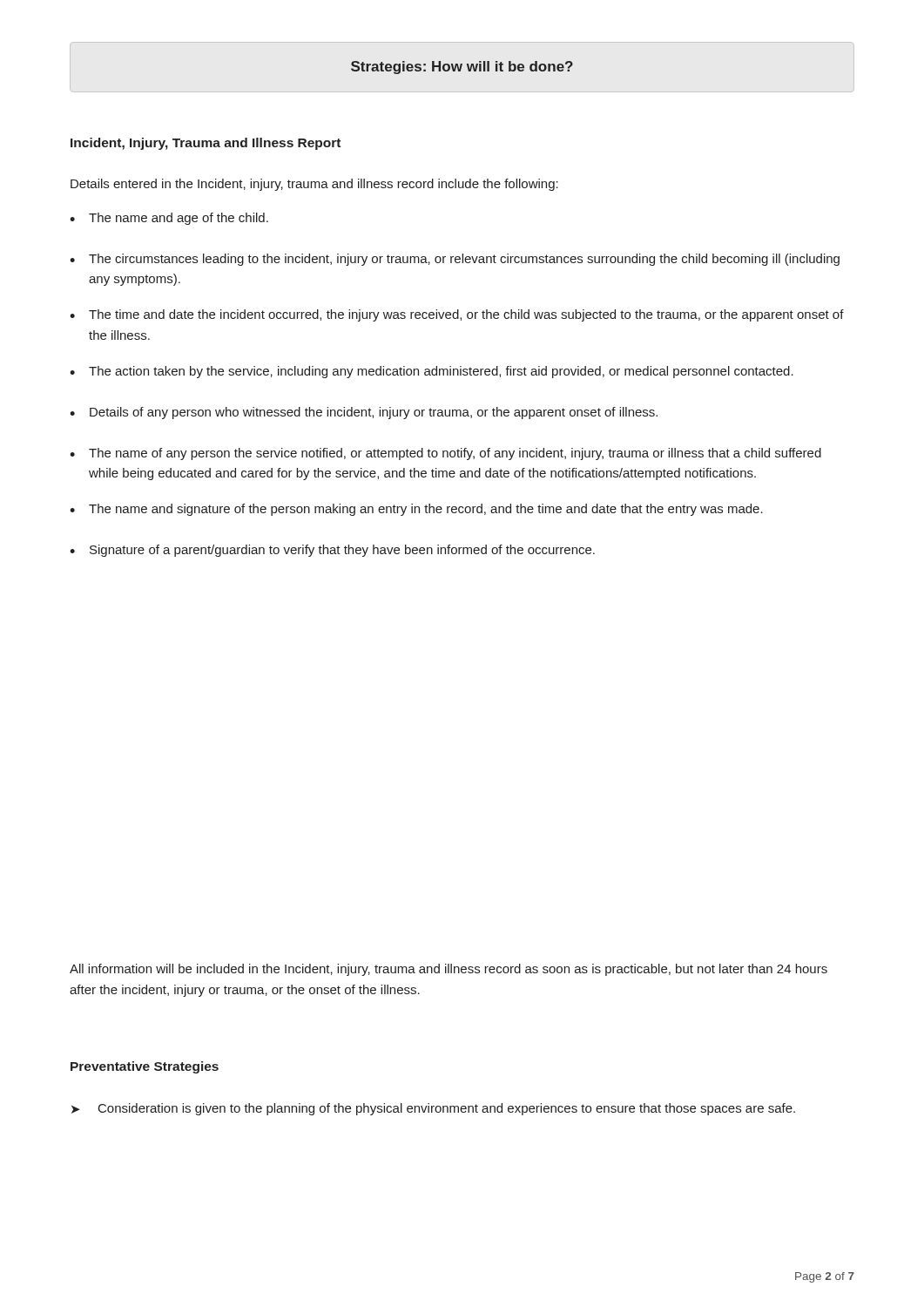
Task: Find the section header with the text "Preventative Strategies"
Action: (144, 1066)
